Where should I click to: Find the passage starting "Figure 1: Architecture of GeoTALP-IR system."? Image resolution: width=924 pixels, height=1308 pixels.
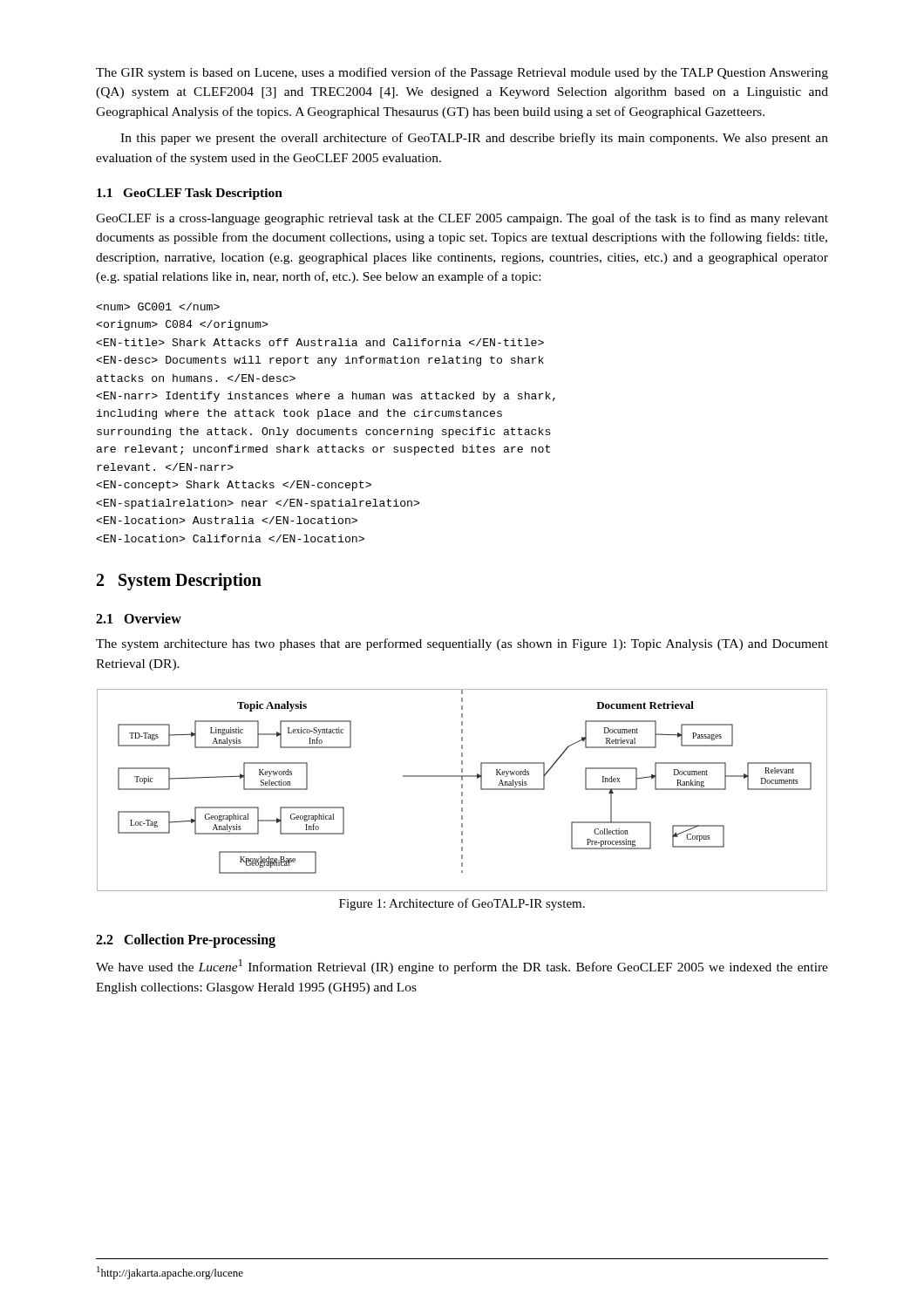click(x=462, y=904)
